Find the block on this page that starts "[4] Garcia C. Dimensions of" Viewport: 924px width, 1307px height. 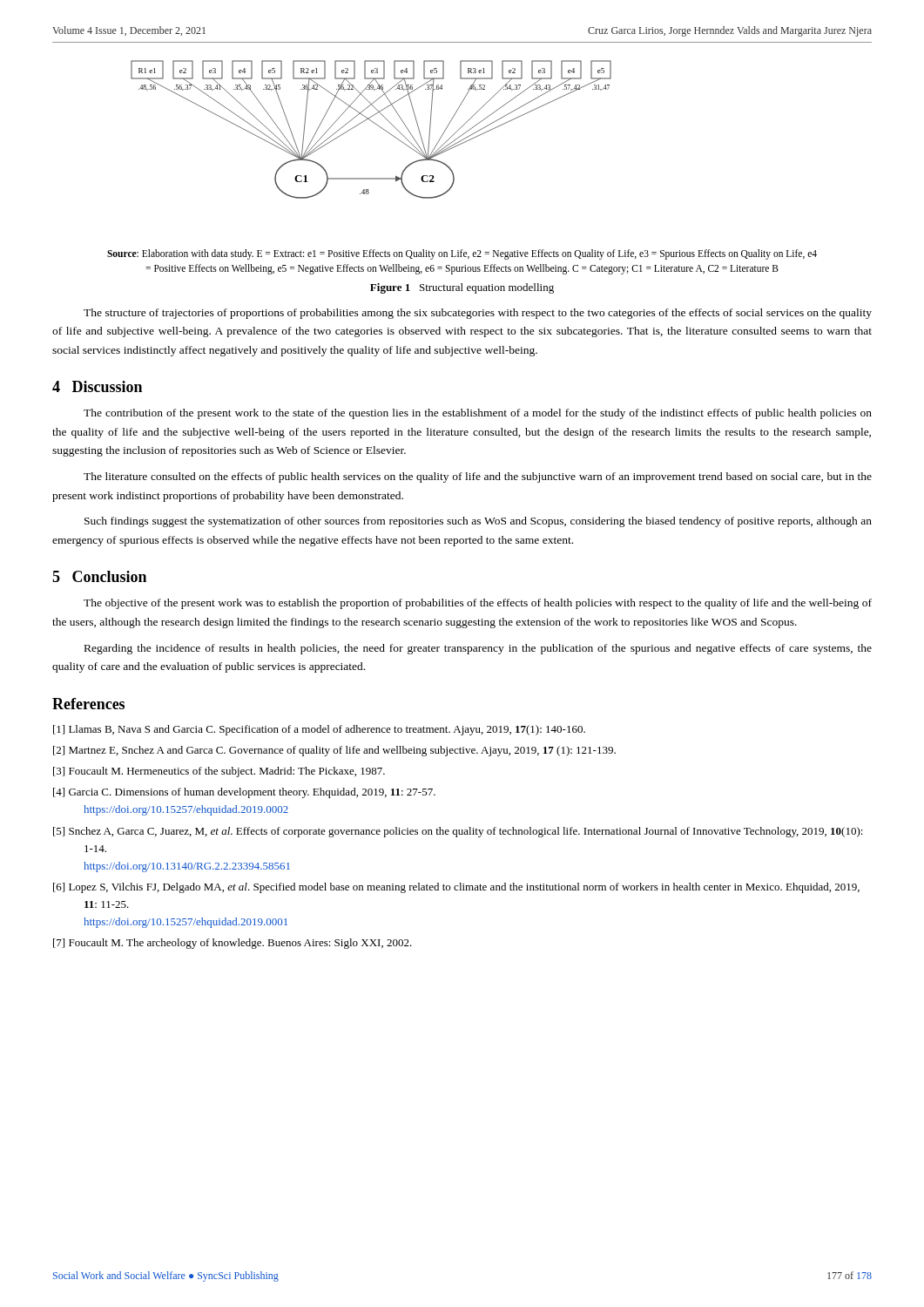click(244, 801)
